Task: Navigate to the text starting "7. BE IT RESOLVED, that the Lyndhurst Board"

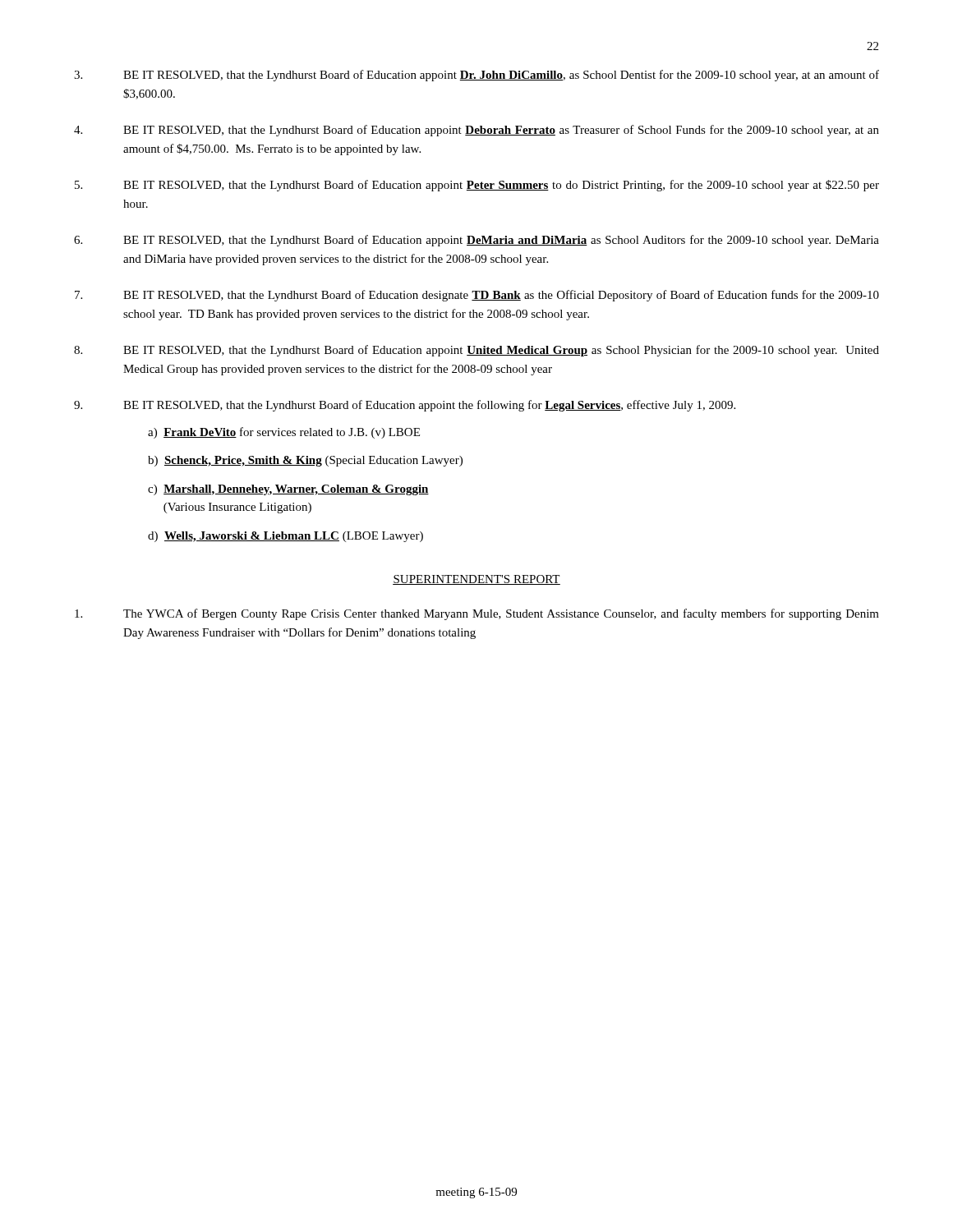Action: point(476,304)
